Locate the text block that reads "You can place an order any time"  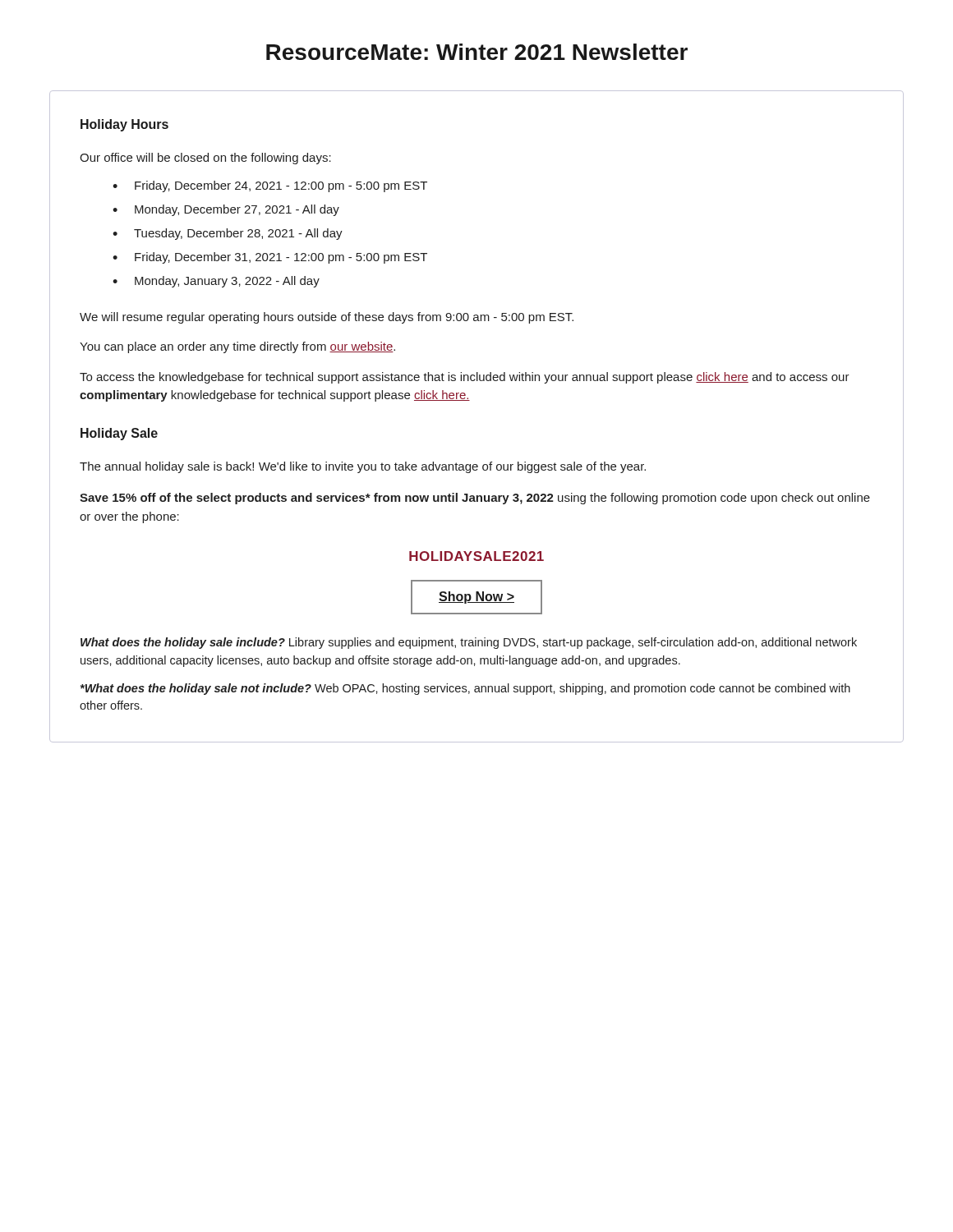[x=238, y=346]
